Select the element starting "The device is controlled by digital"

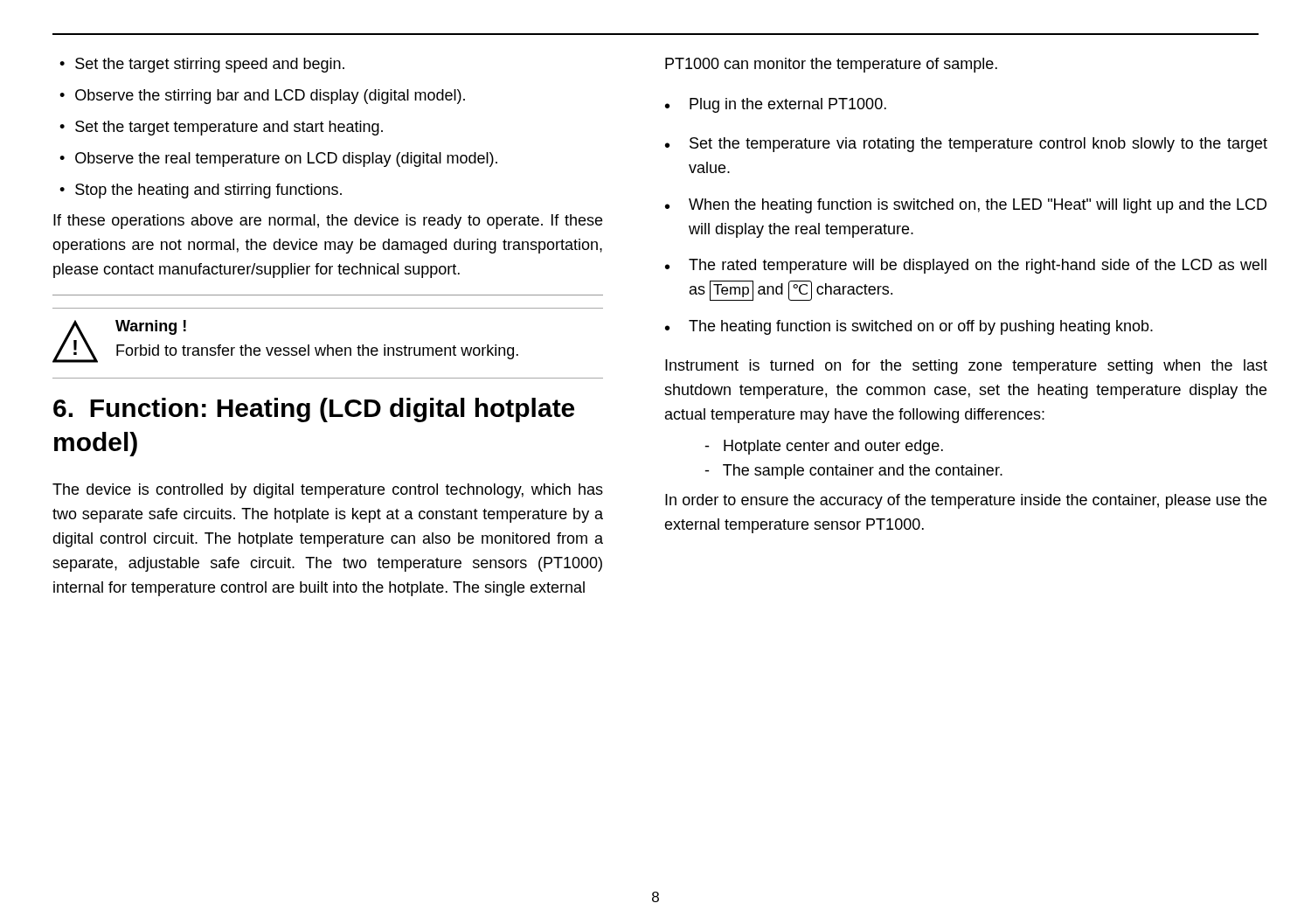click(328, 538)
